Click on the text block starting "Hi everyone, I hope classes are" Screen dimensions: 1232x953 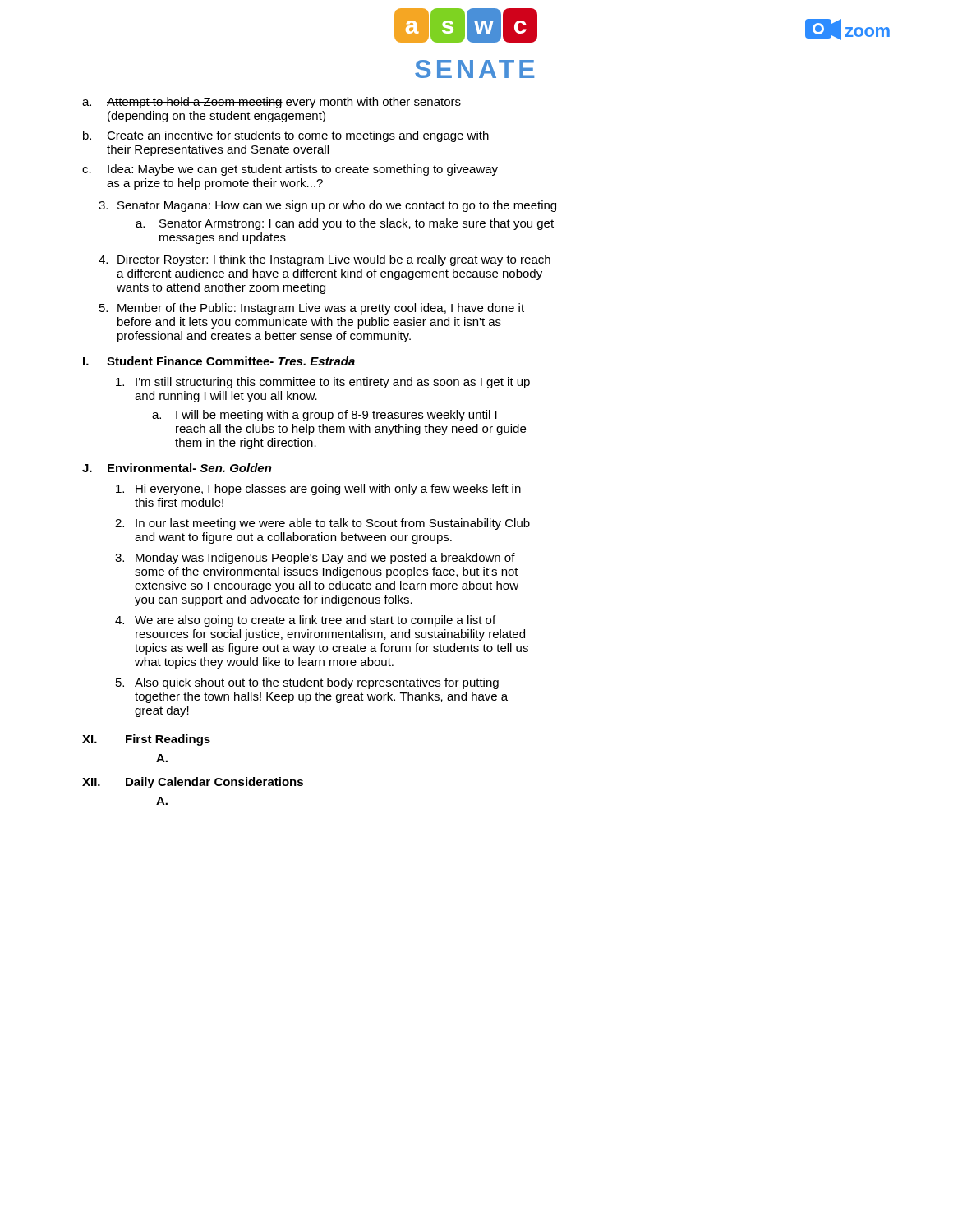pos(318,495)
